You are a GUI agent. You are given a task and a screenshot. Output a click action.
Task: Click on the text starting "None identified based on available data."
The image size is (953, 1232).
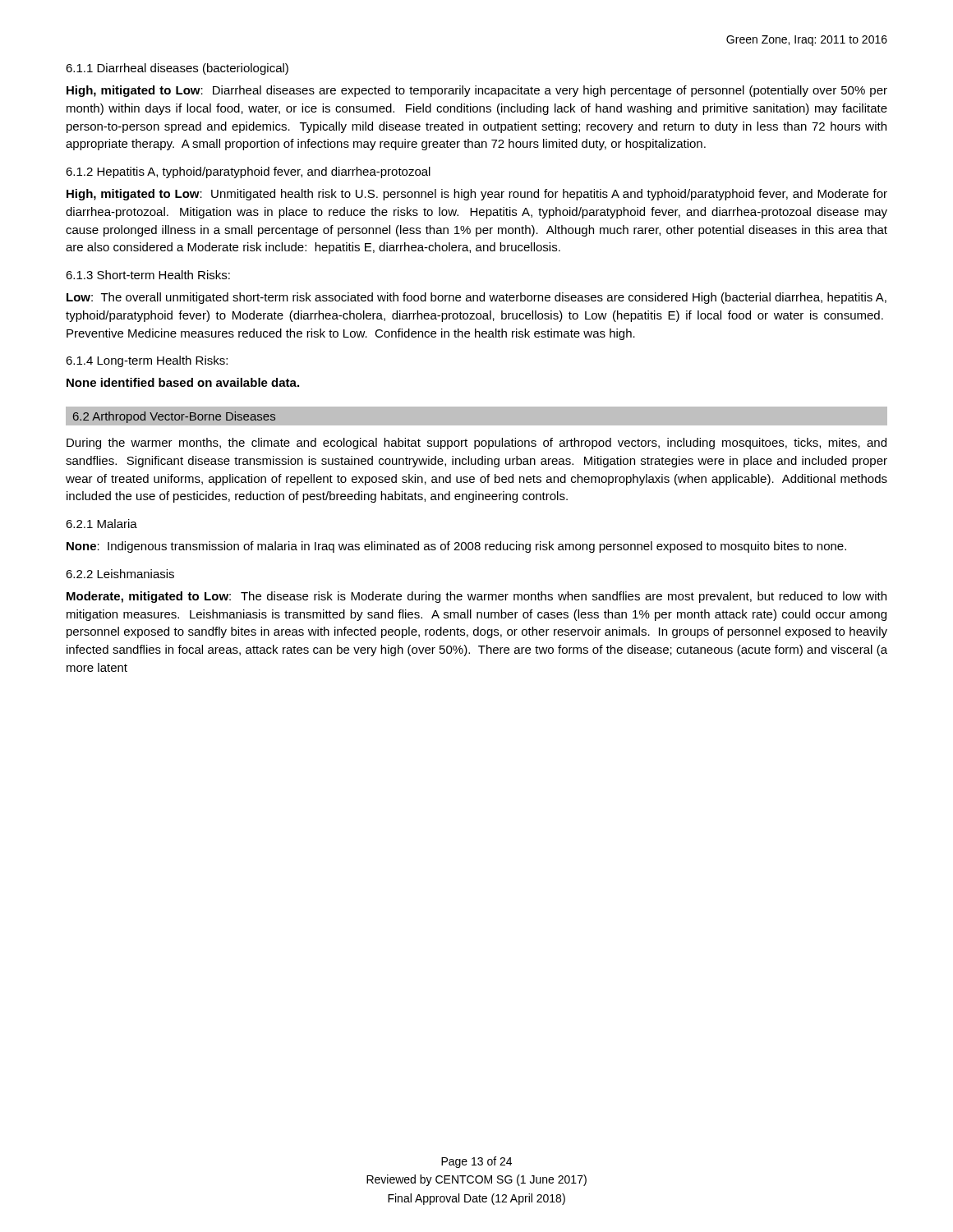coord(183,383)
